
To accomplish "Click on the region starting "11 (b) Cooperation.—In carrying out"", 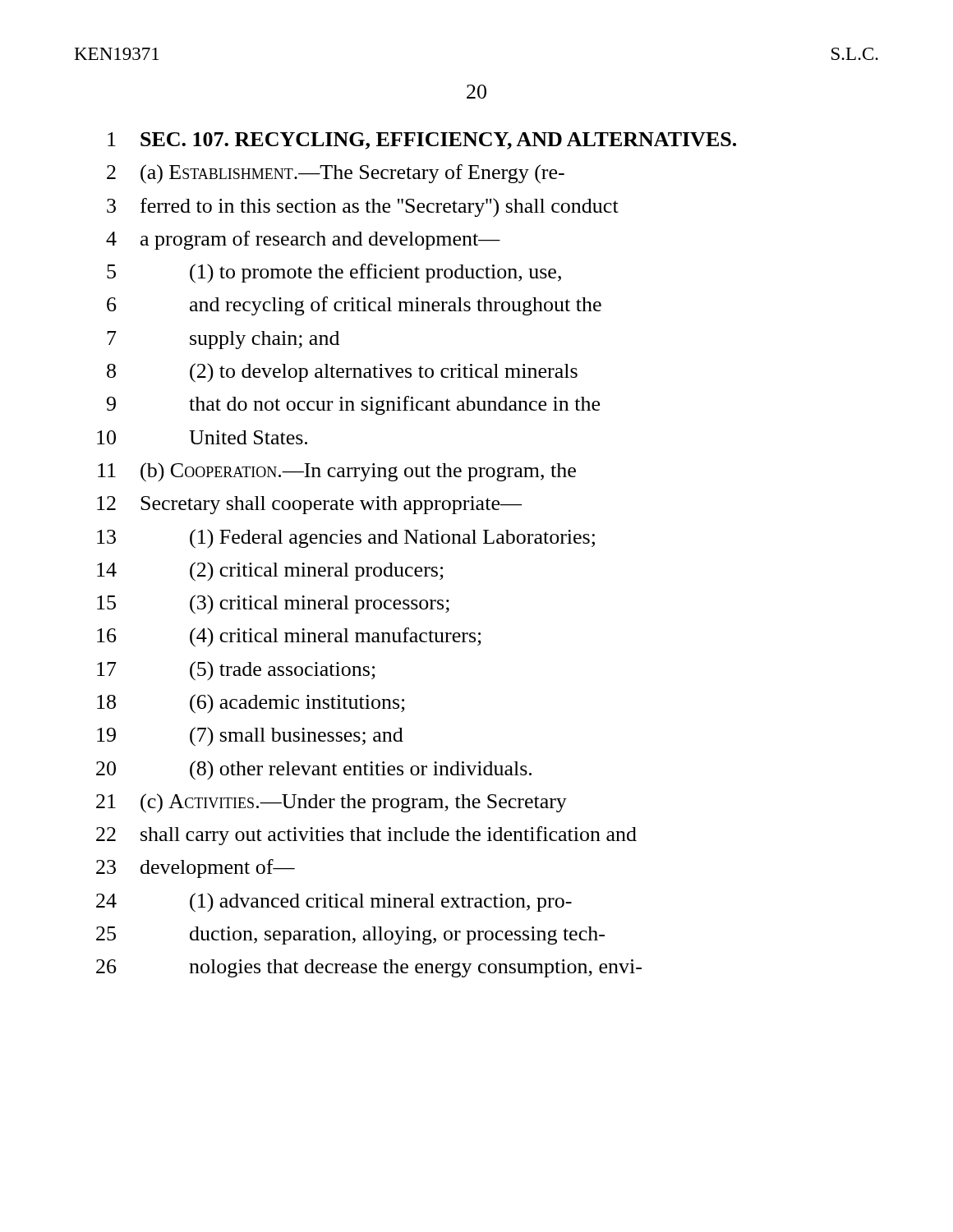I will pos(476,471).
